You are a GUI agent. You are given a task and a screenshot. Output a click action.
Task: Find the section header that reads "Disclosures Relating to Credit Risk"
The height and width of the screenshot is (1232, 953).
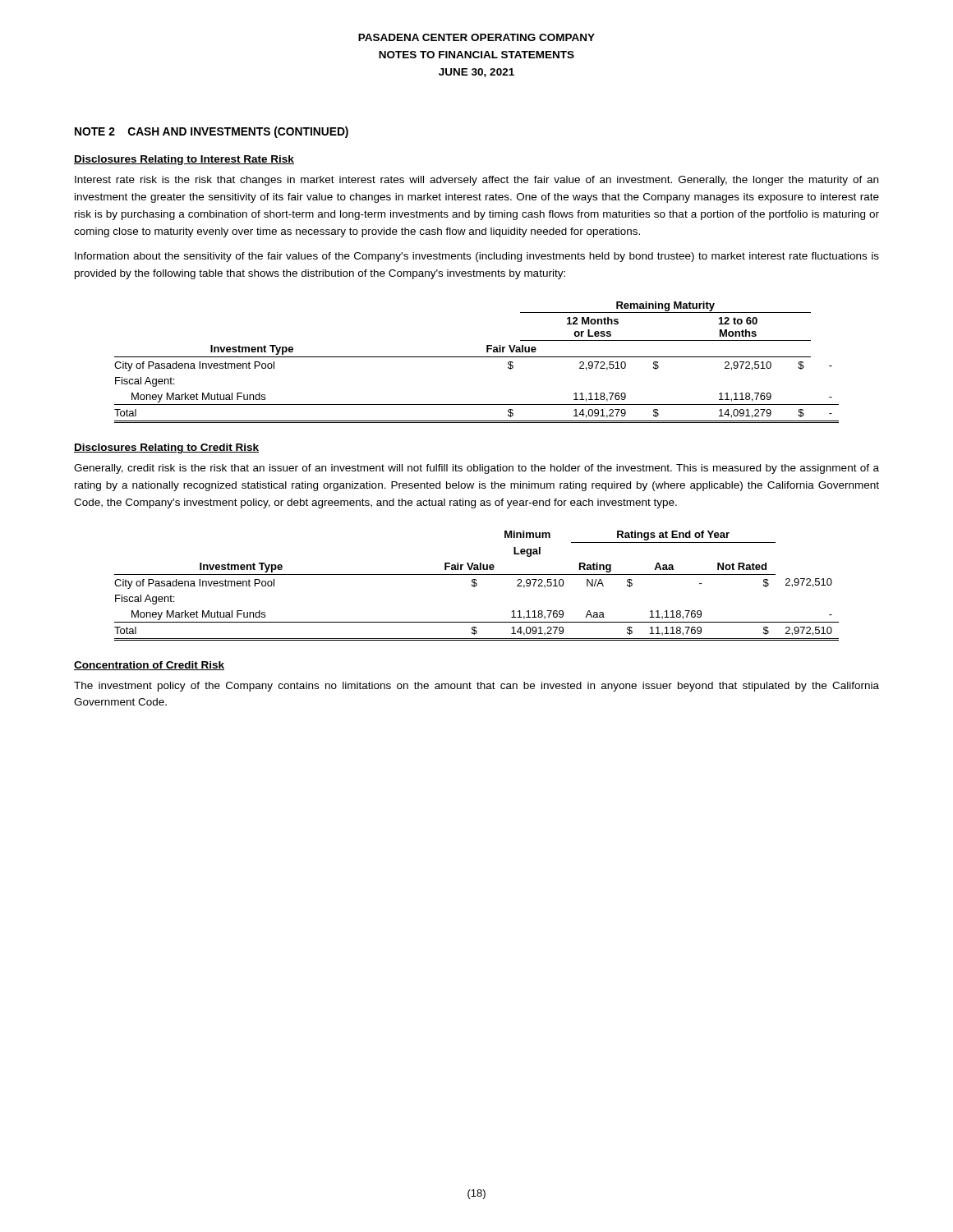(166, 447)
